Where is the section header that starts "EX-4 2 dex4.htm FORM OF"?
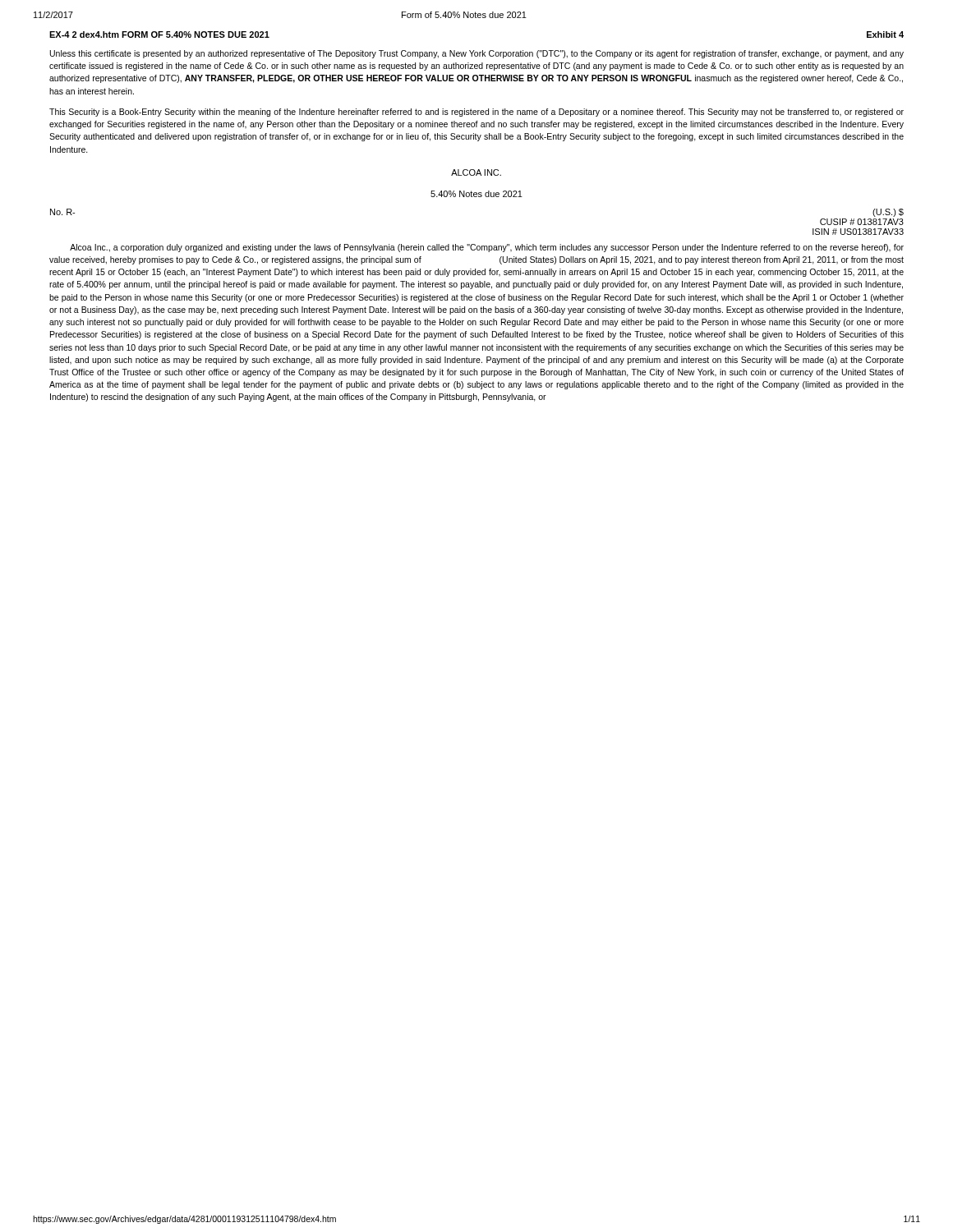 point(159,34)
